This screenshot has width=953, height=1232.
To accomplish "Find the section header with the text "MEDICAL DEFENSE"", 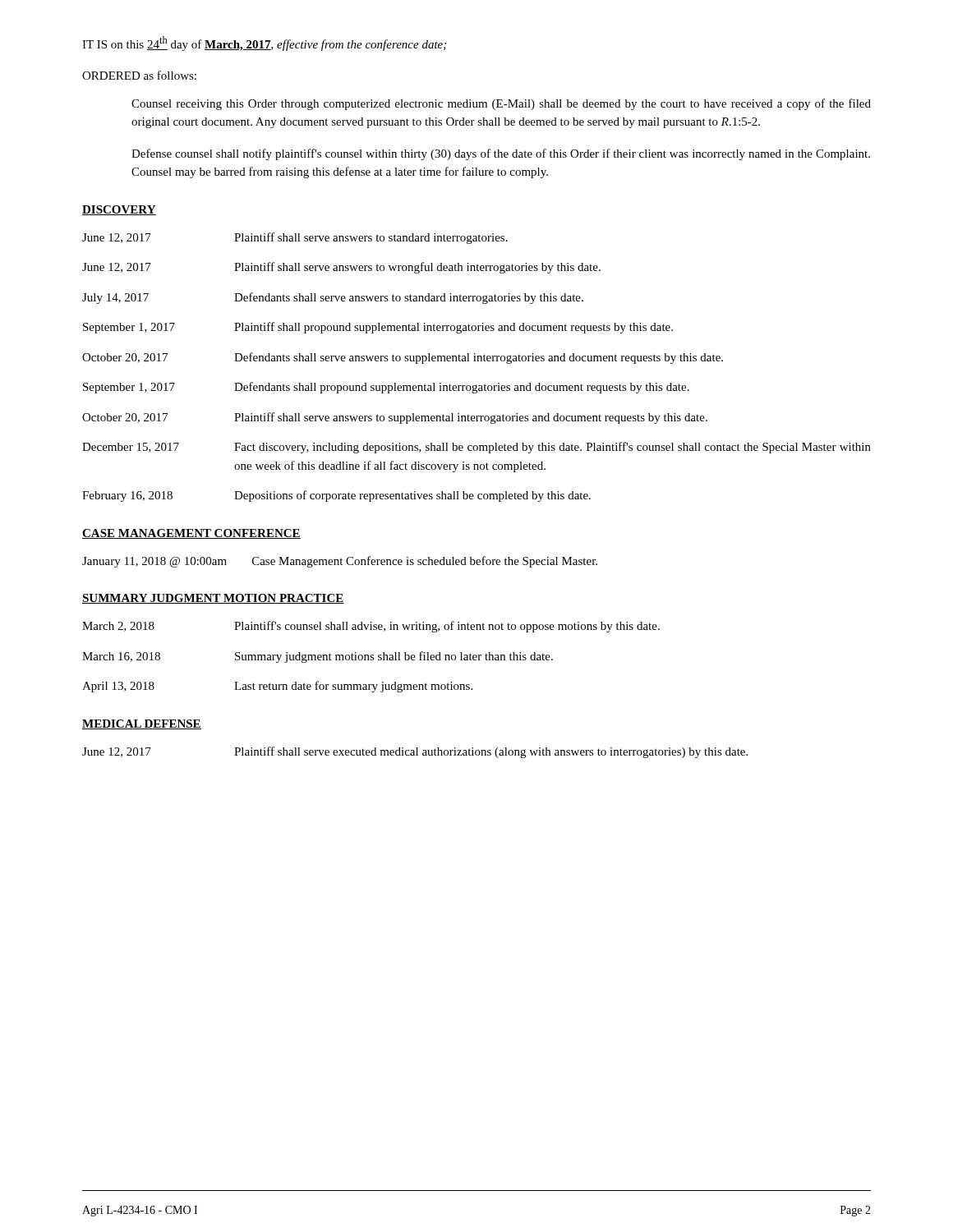I will [142, 723].
